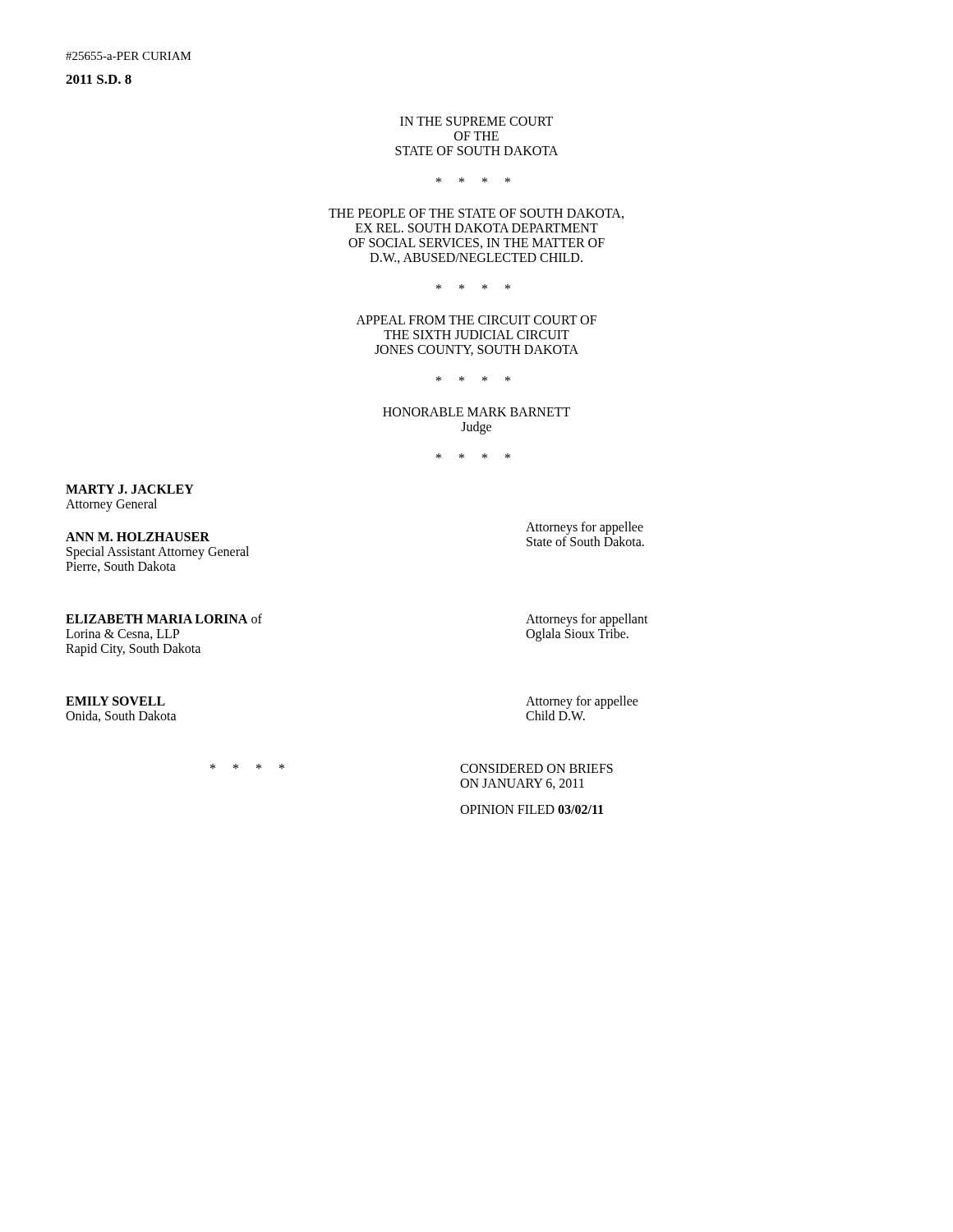This screenshot has width=953, height=1232.
Task: Select the text containing "OPINION FILED 03/02/11"
Action: coord(532,809)
